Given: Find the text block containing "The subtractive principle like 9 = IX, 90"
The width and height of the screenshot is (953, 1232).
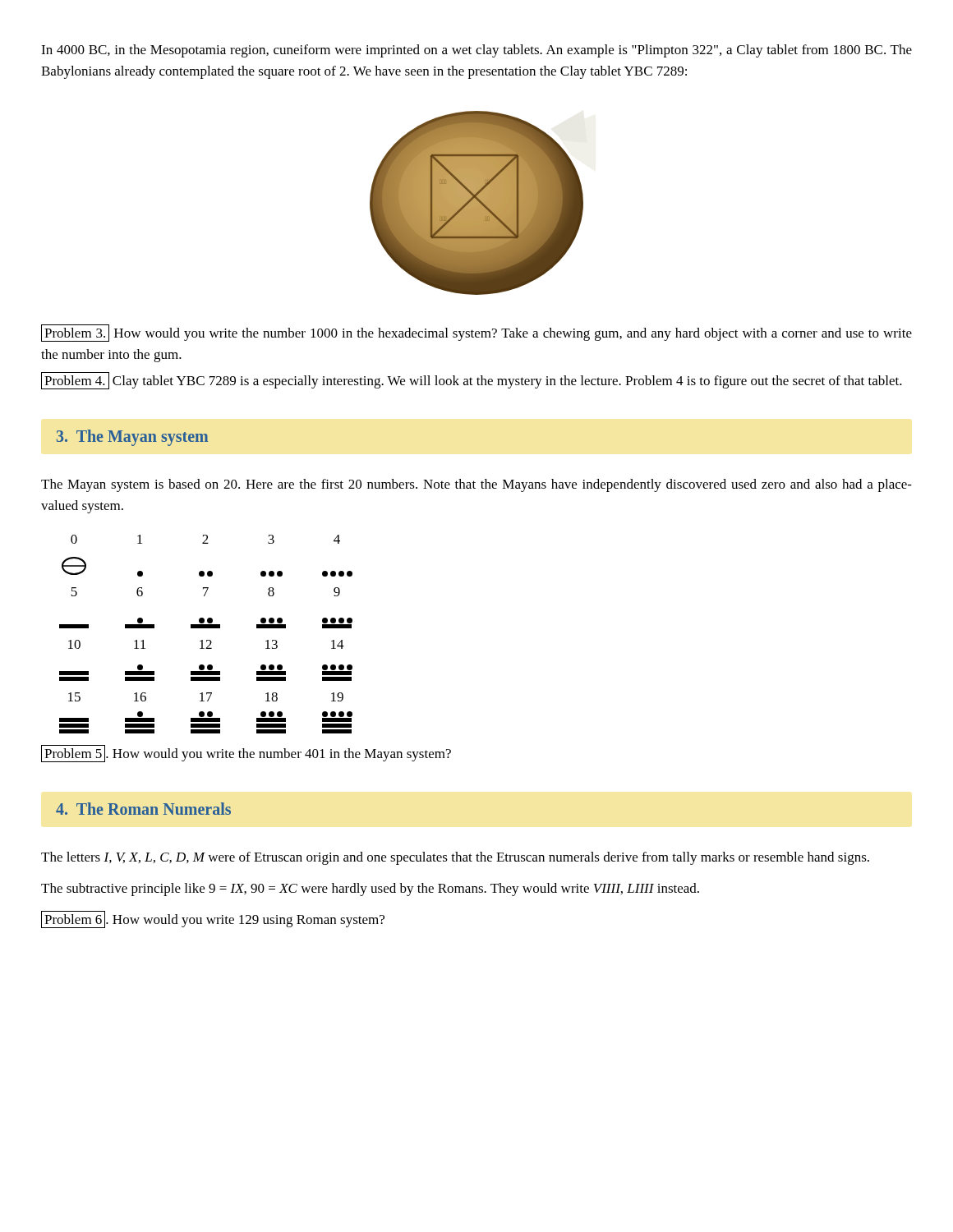Looking at the screenshot, I should [x=371, y=888].
